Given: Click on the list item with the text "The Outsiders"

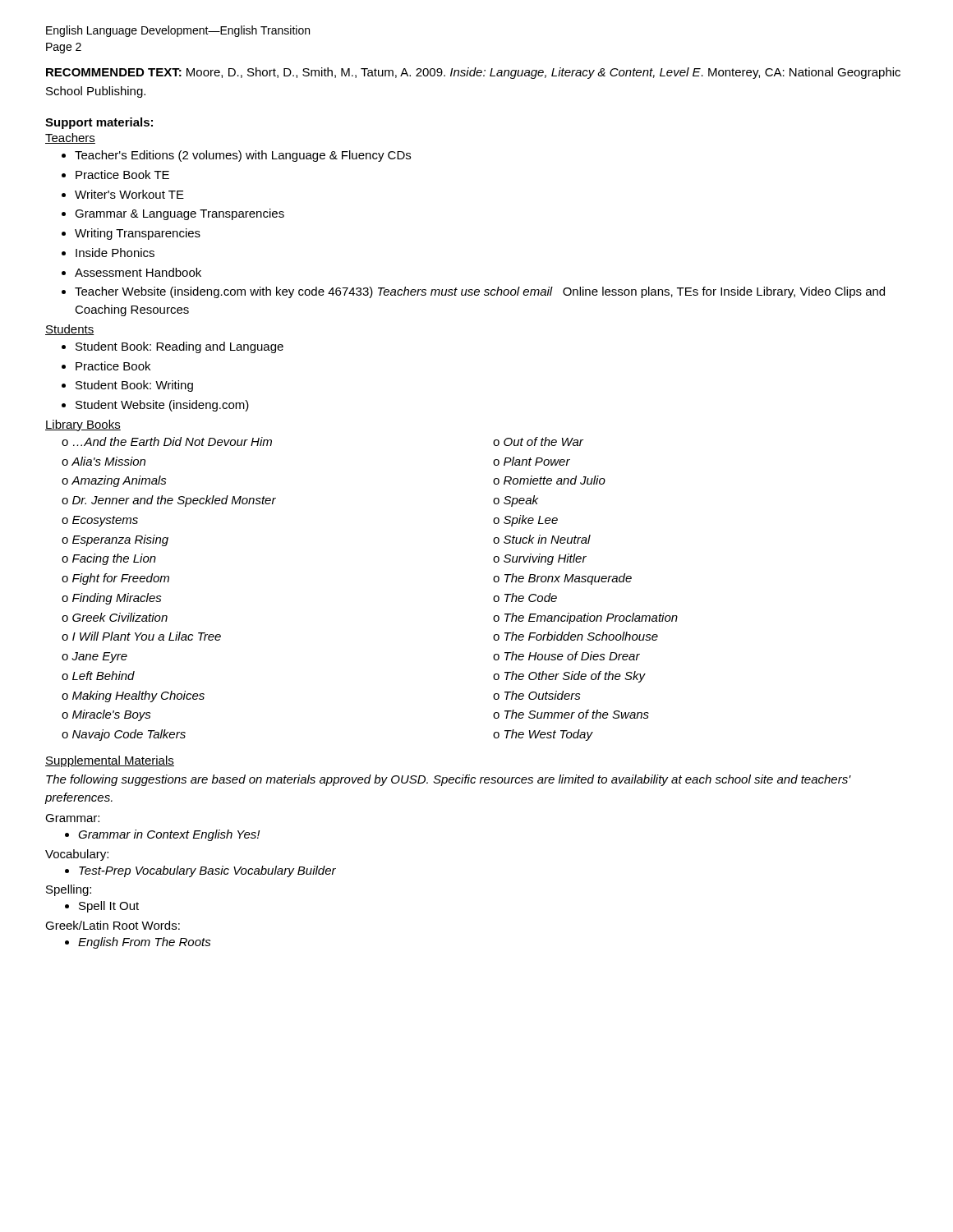Looking at the screenshot, I should tap(537, 695).
